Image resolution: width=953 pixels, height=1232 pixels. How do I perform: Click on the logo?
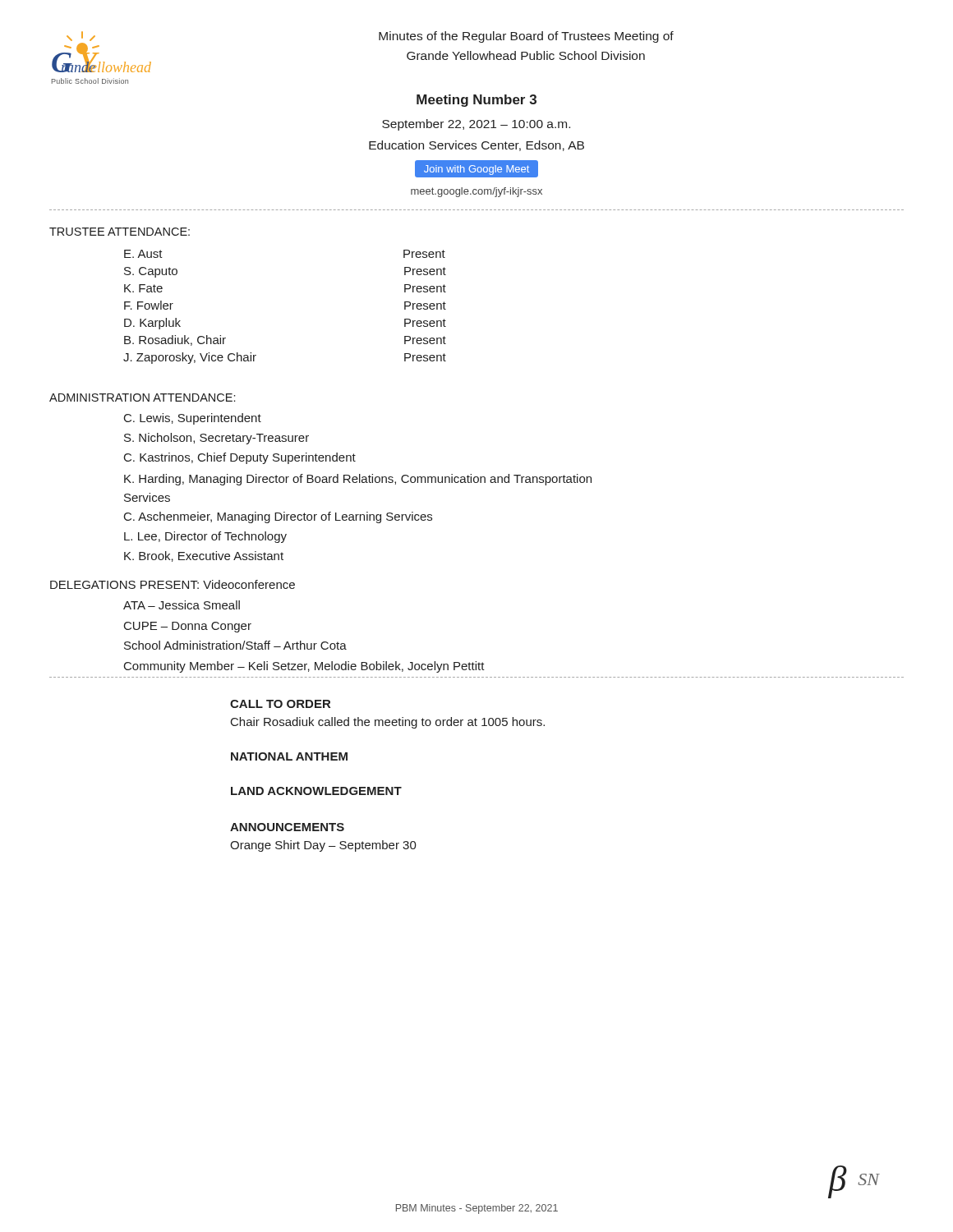click(x=100, y=57)
